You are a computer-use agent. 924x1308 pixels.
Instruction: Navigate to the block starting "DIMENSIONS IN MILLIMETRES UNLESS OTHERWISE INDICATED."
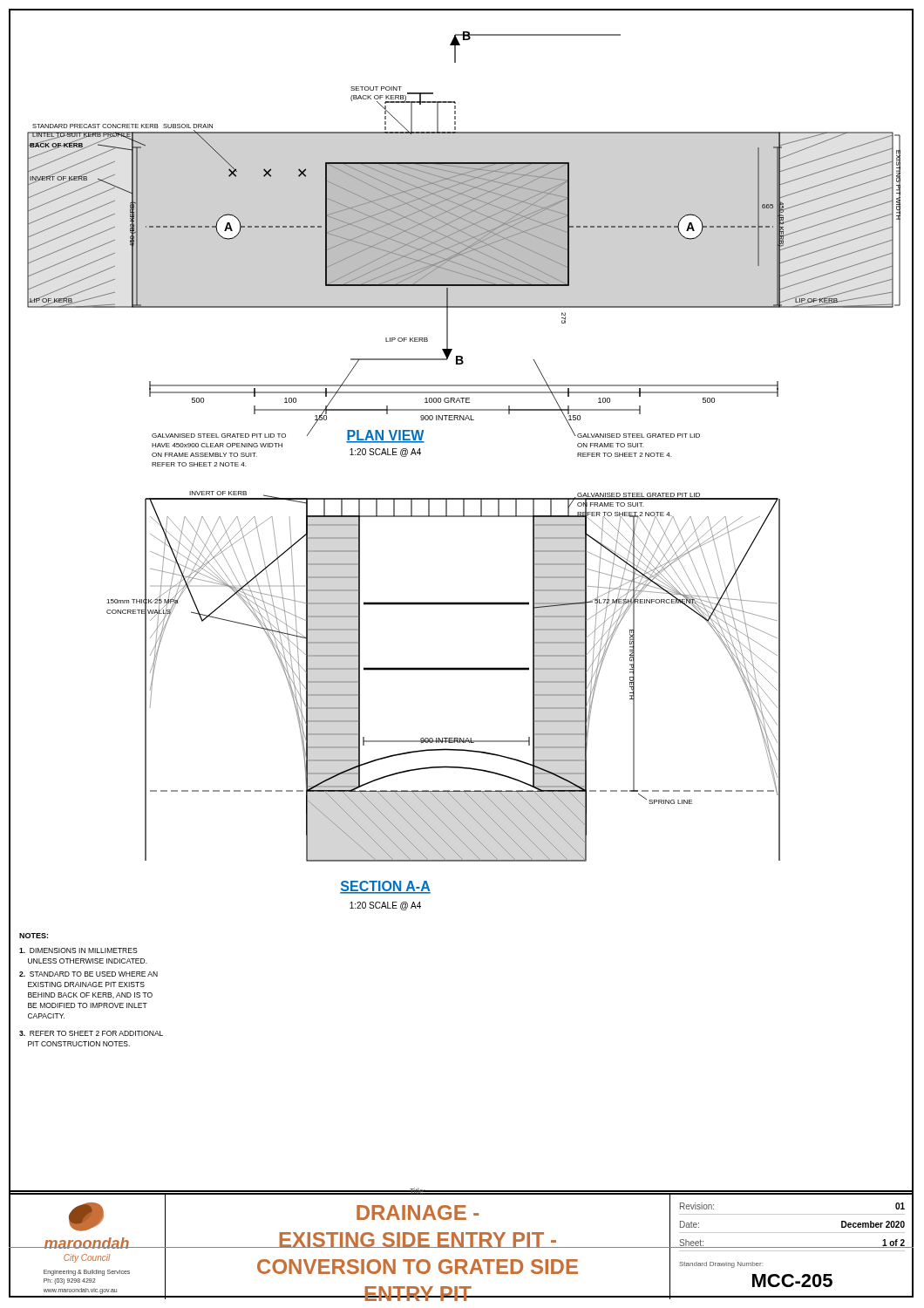pyautogui.click(x=83, y=956)
